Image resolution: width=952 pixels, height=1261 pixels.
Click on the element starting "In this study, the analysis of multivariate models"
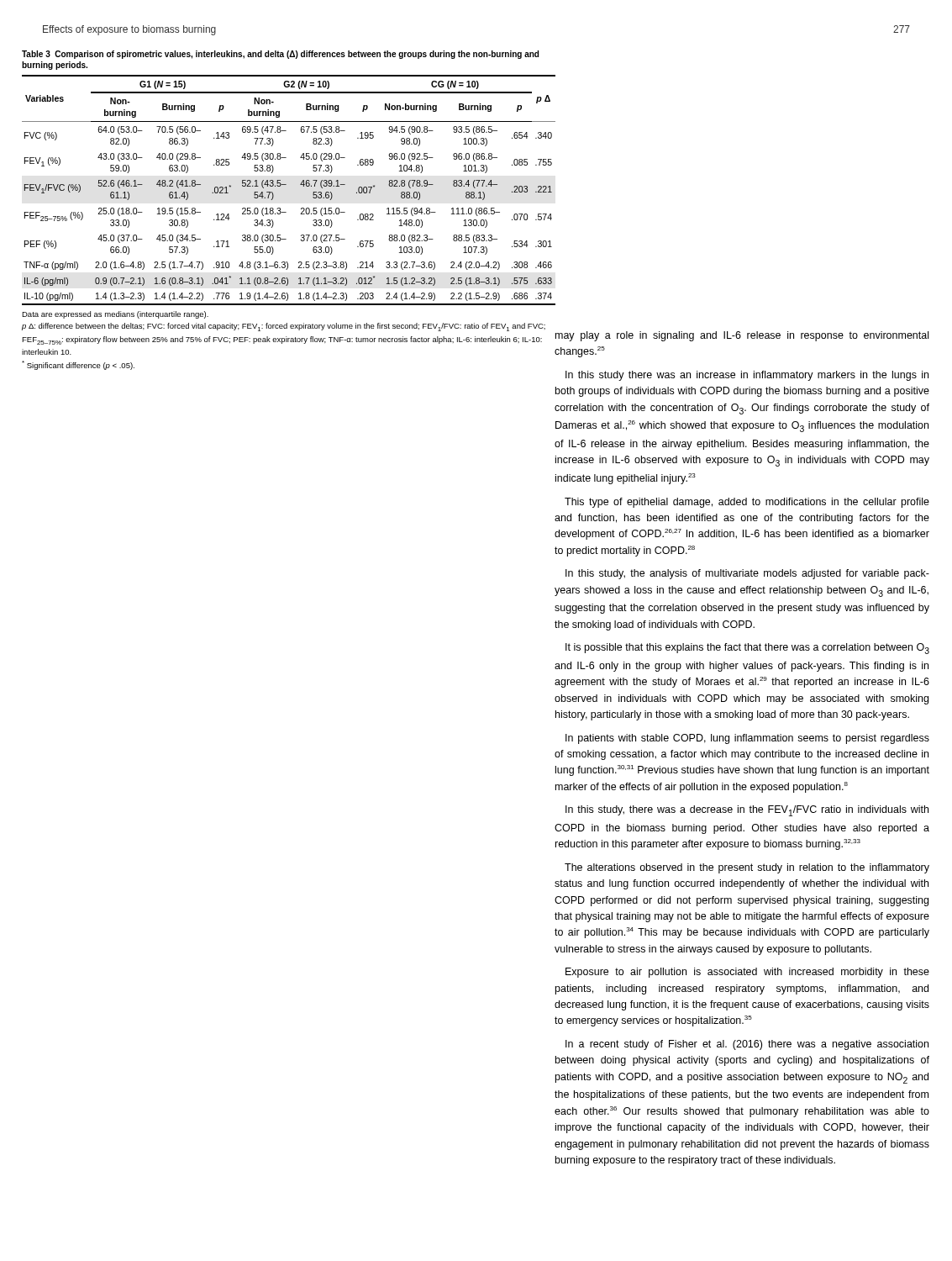point(742,600)
